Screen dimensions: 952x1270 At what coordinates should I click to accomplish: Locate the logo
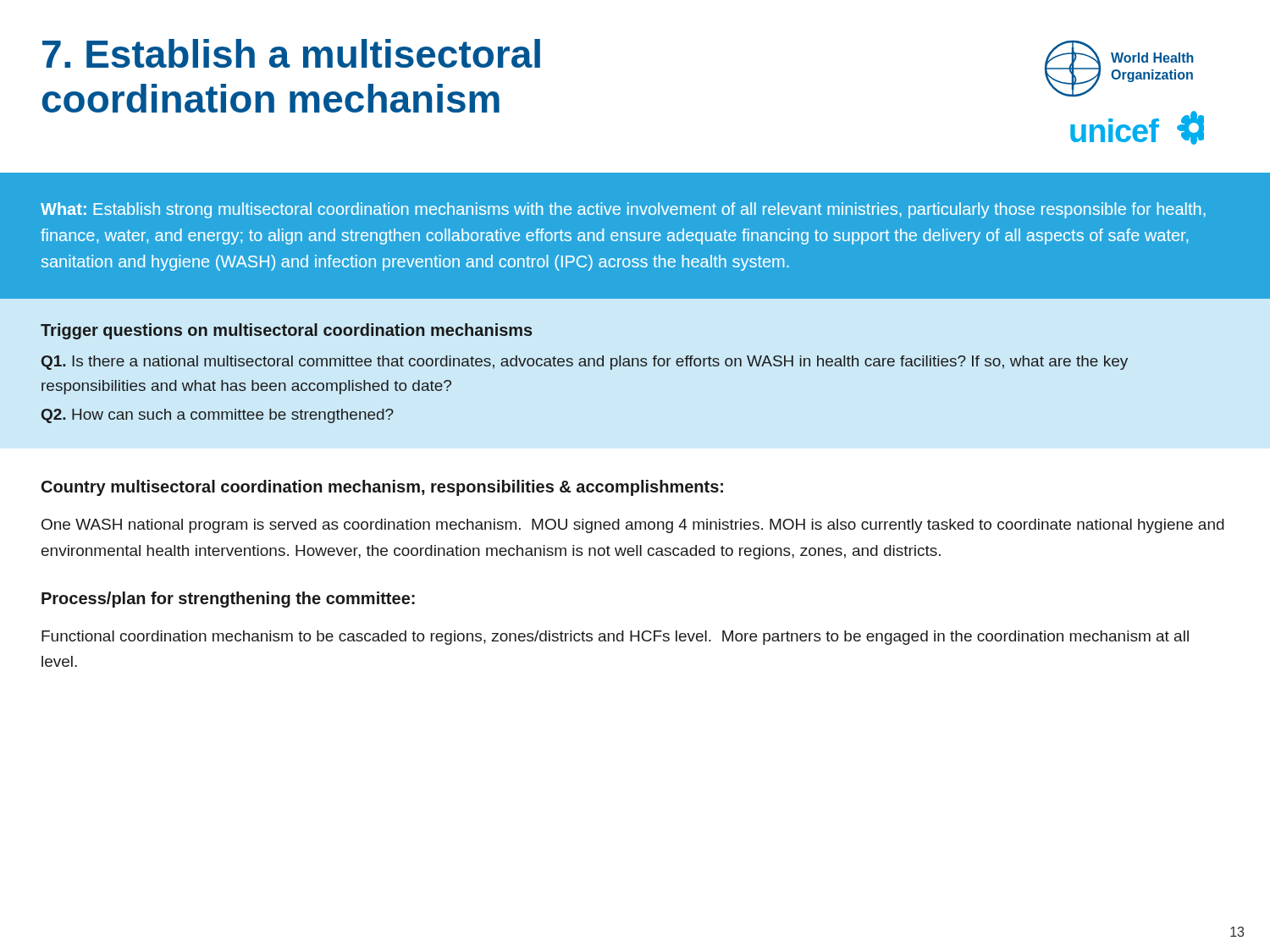click(1136, 91)
